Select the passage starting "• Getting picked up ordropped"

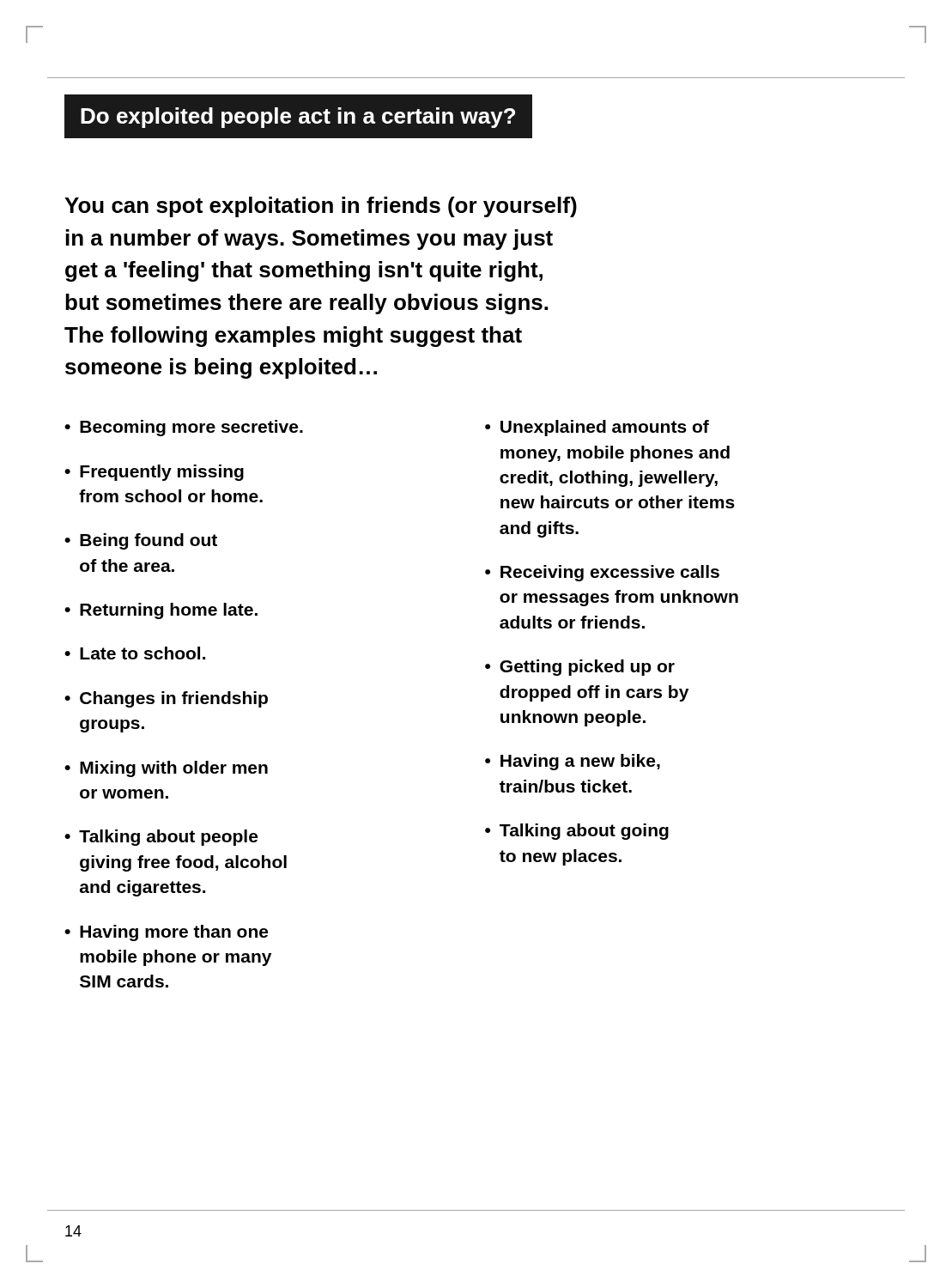click(587, 692)
